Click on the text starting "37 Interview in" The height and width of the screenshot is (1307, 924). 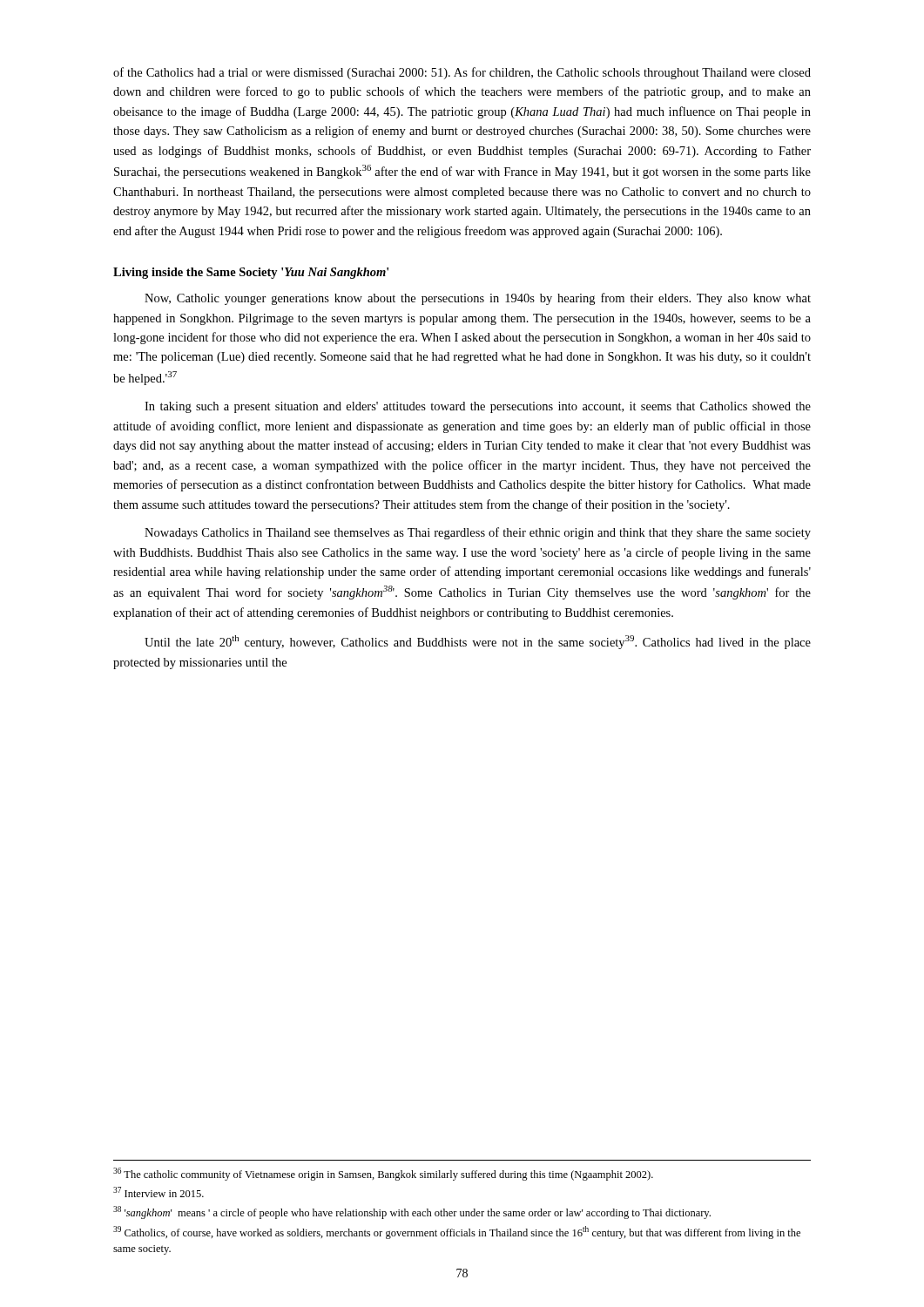(x=159, y=1193)
